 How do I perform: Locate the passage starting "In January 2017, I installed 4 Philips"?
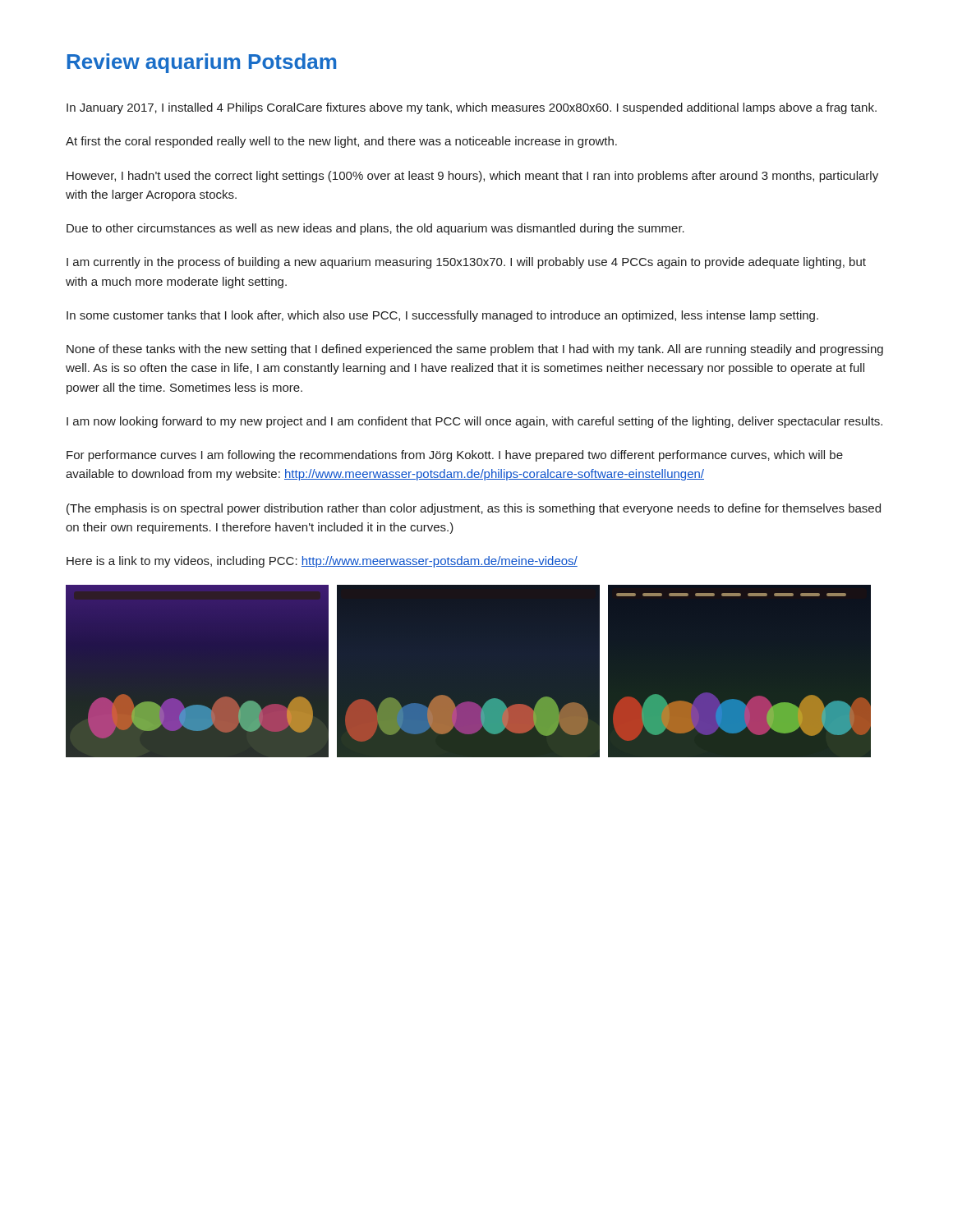coord(472,107)
